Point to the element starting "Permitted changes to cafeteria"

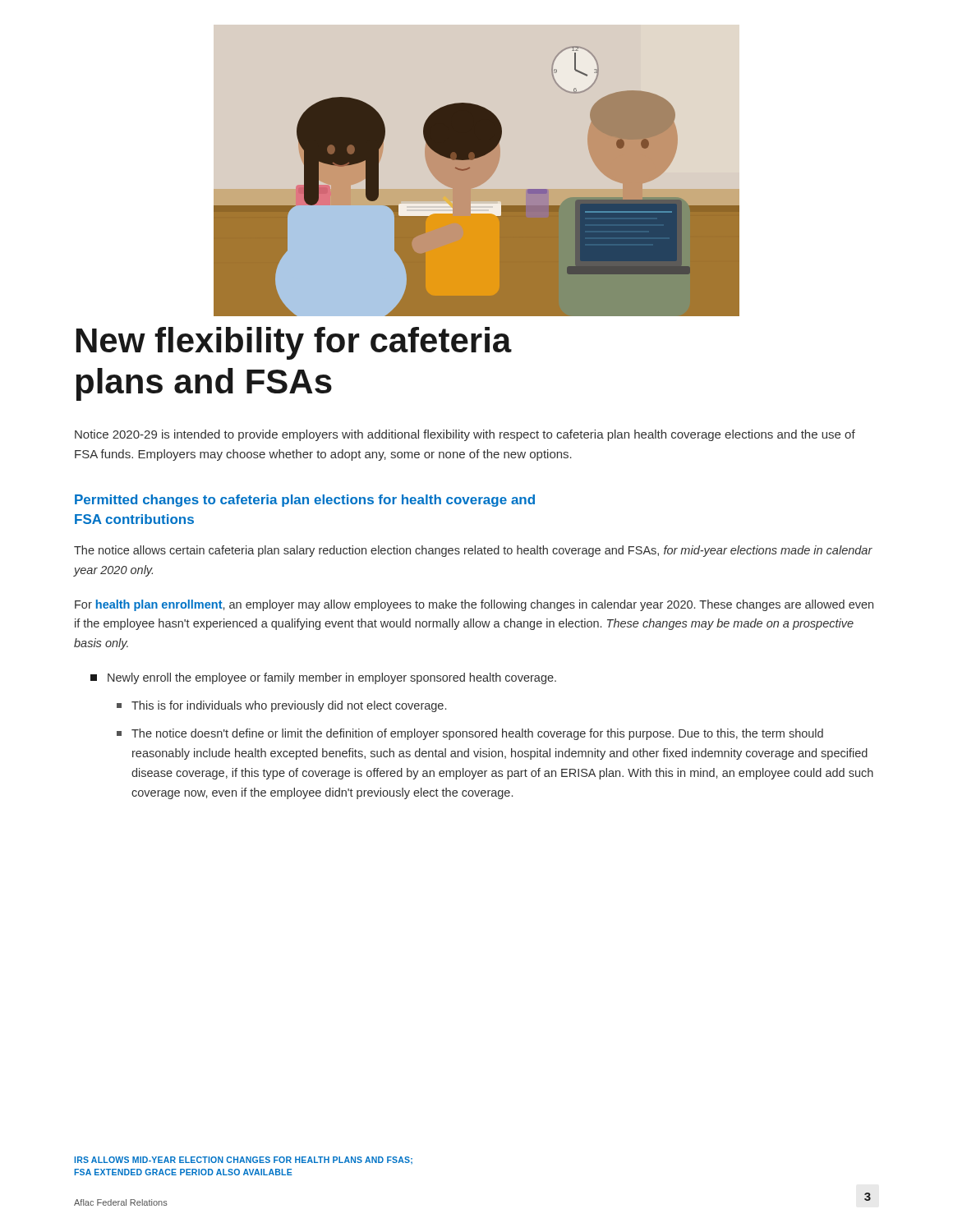(305, 510)
